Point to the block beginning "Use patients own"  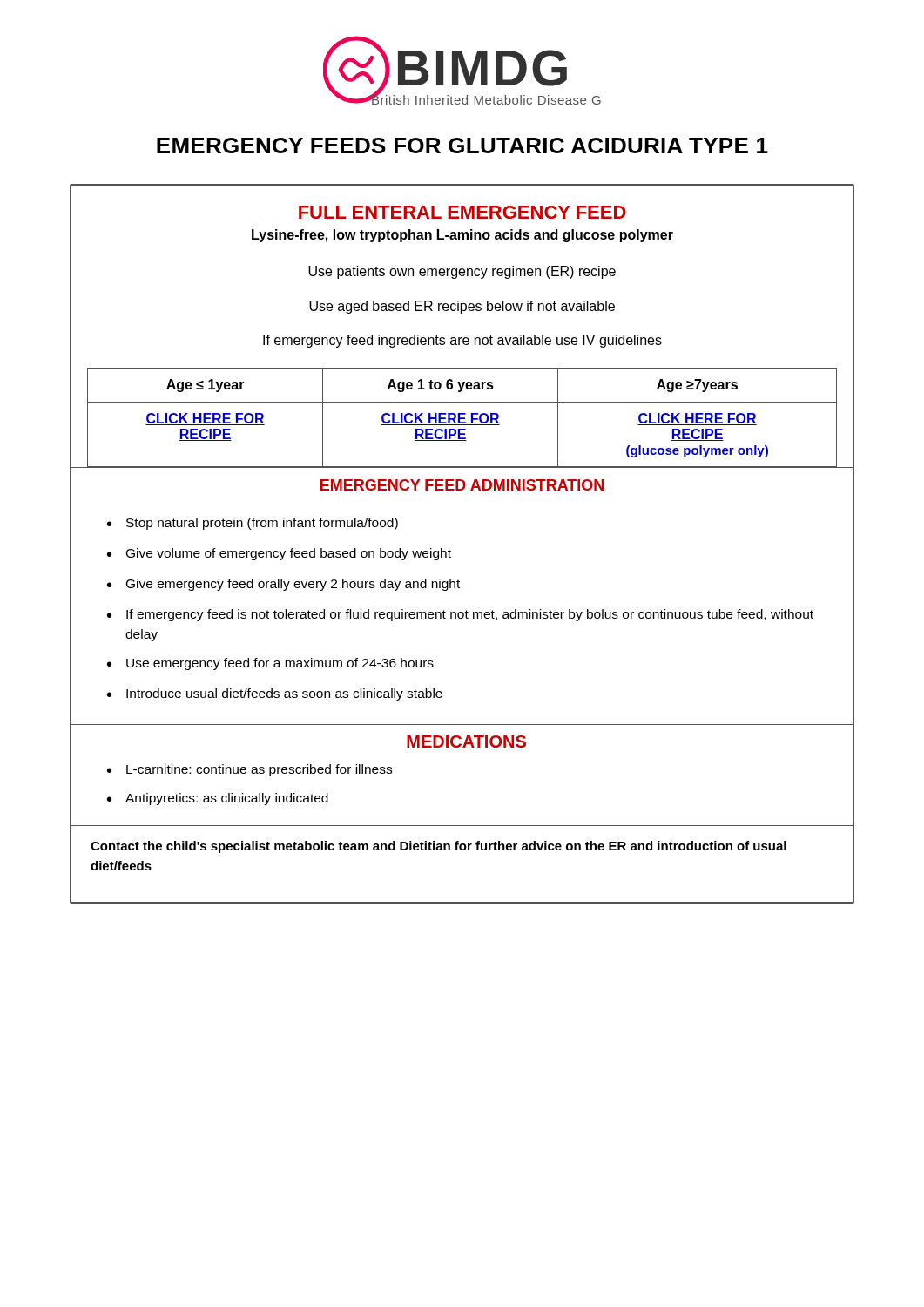click(x=462, y=271)
